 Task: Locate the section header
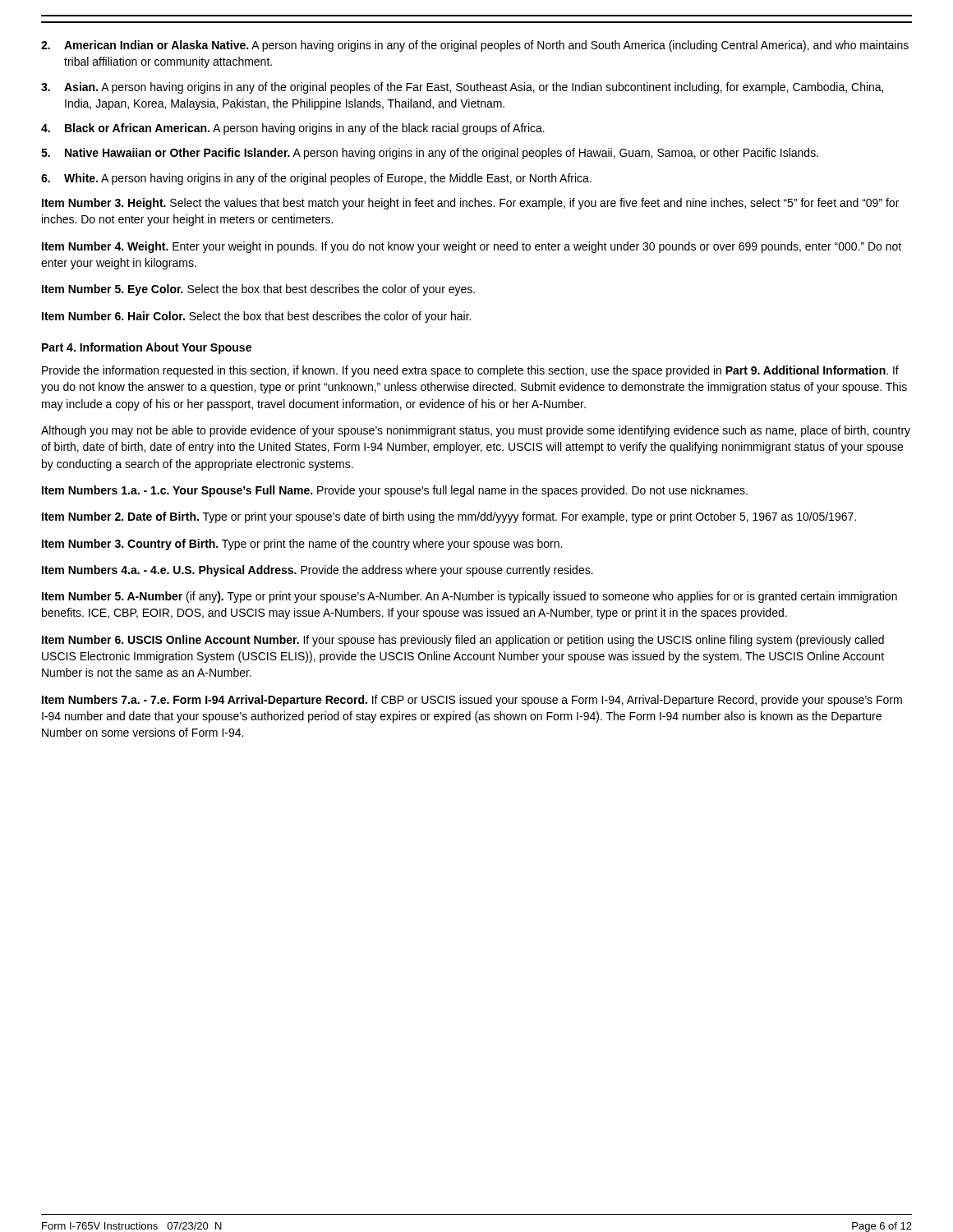pos(146,347)
